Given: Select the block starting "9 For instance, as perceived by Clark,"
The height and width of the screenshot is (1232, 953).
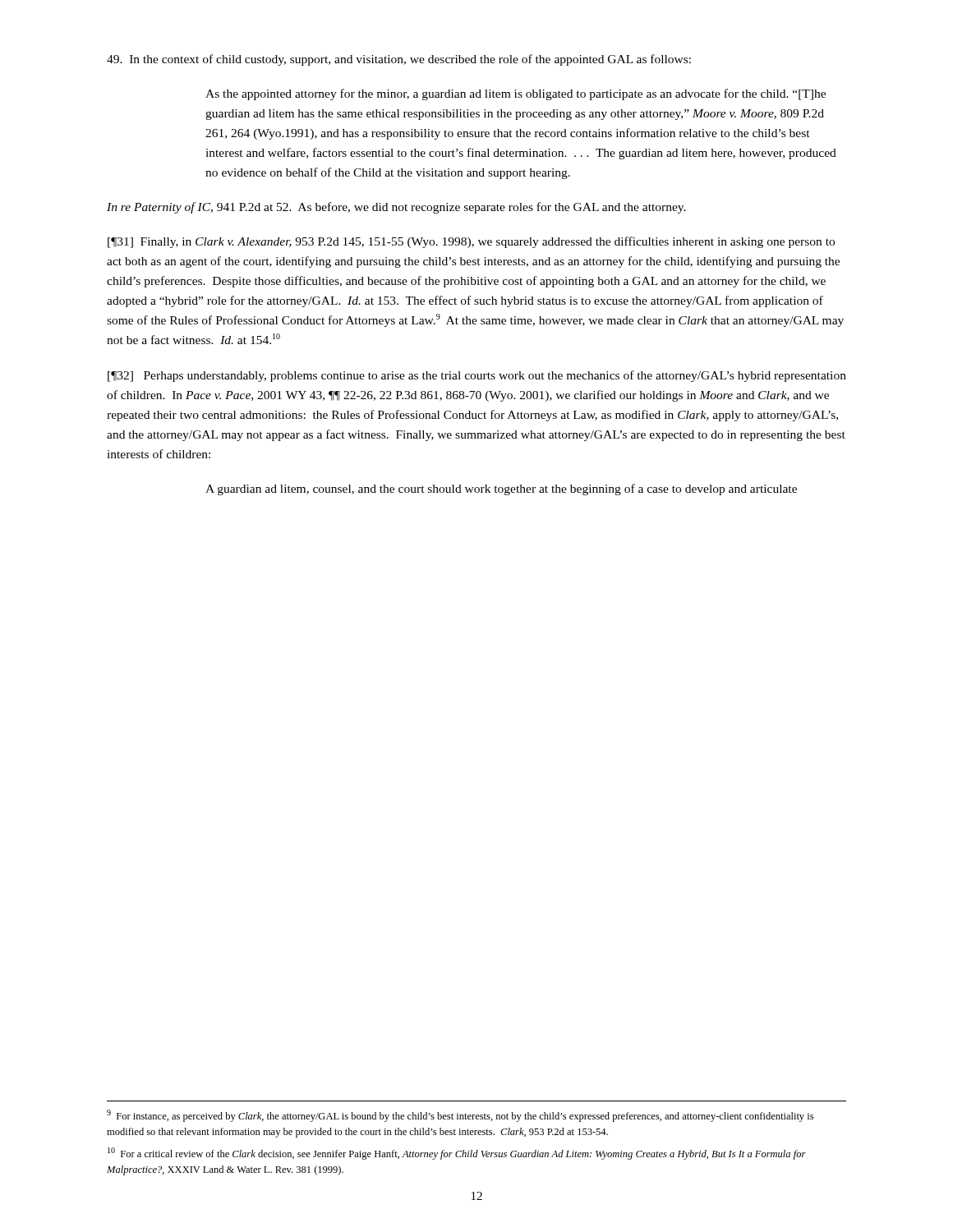Looking at the screenshot, I should [460, 1122].
